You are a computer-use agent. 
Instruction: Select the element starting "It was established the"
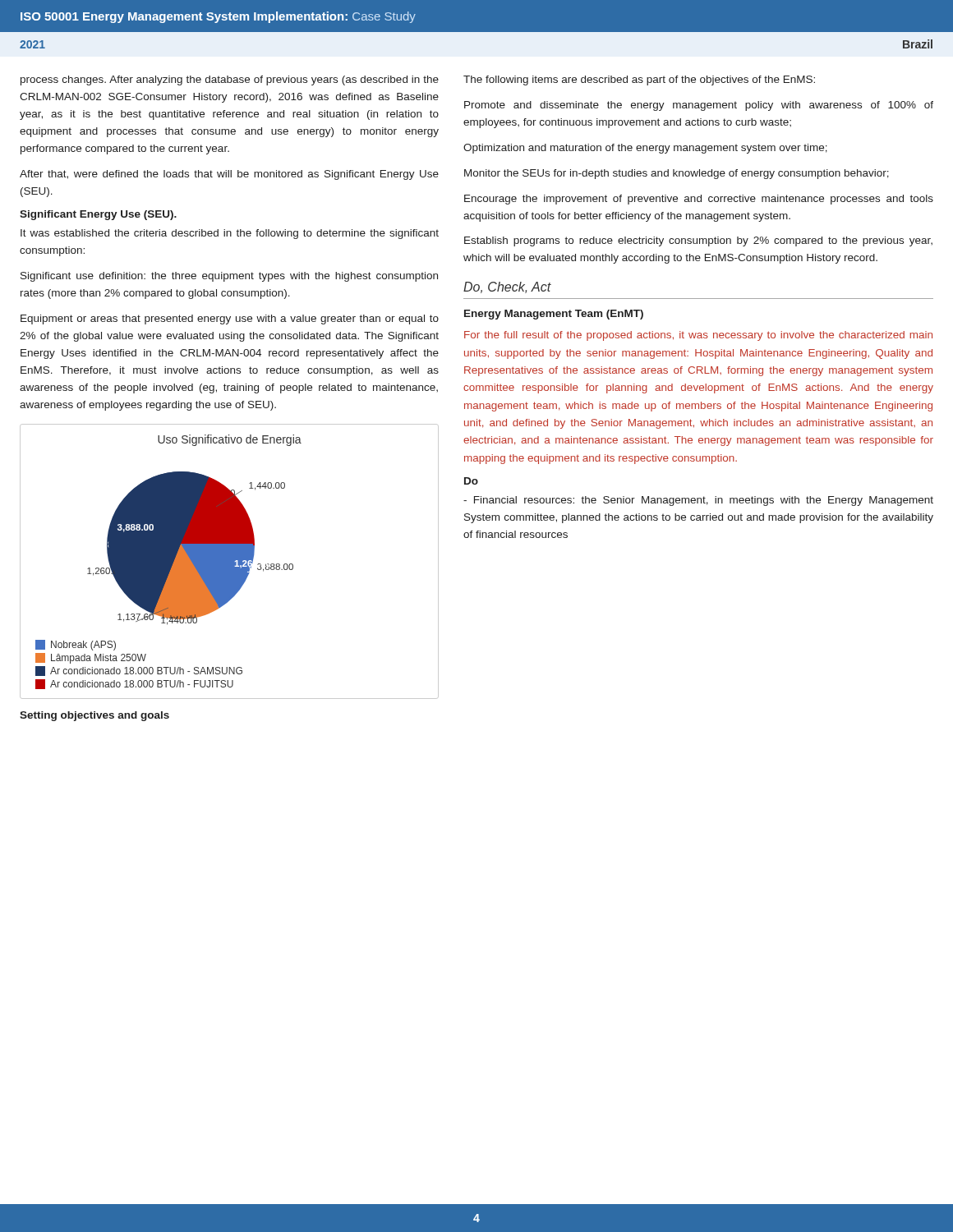coord(229,242)
